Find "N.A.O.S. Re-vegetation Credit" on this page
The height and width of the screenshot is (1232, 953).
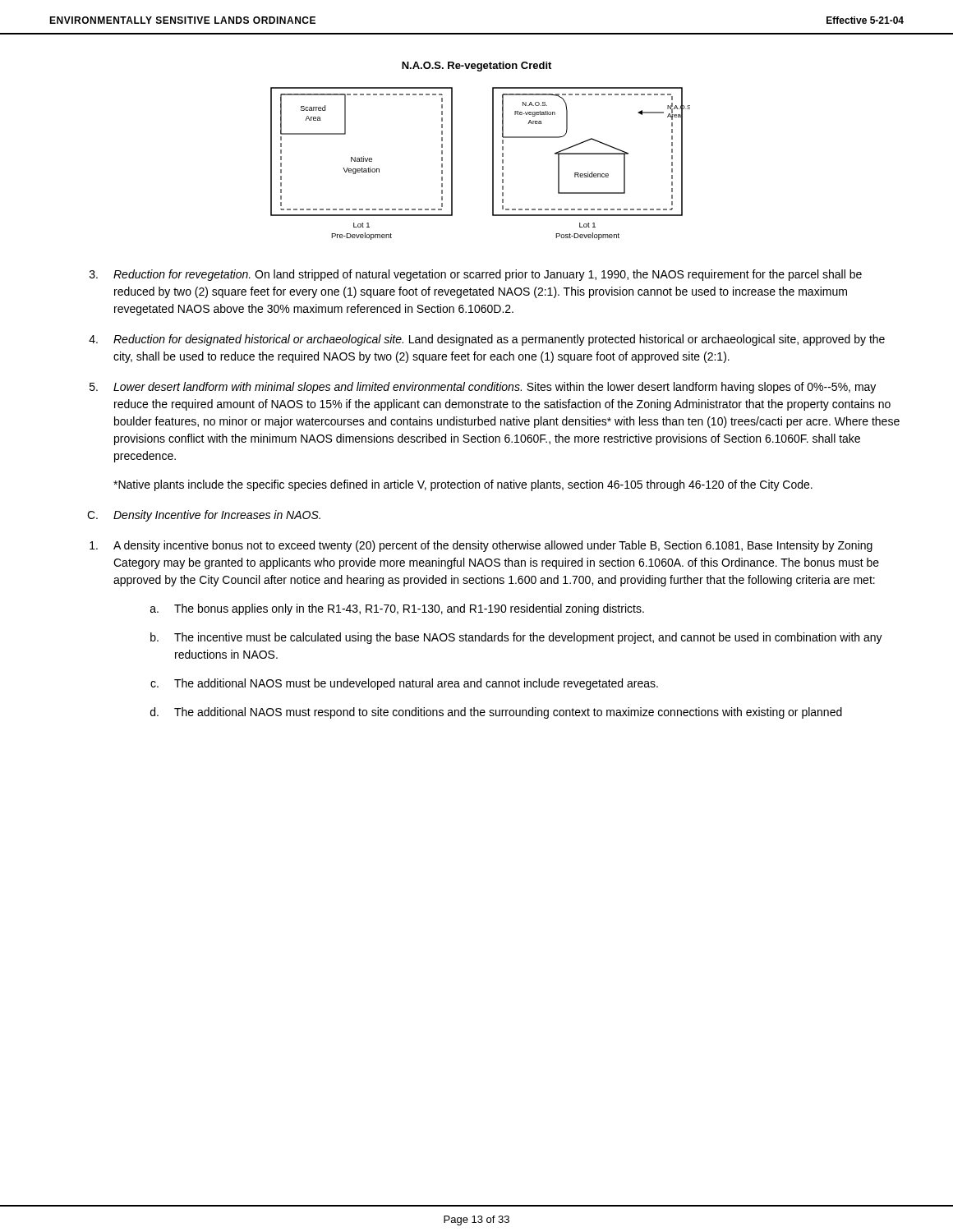tap(476, 65)
